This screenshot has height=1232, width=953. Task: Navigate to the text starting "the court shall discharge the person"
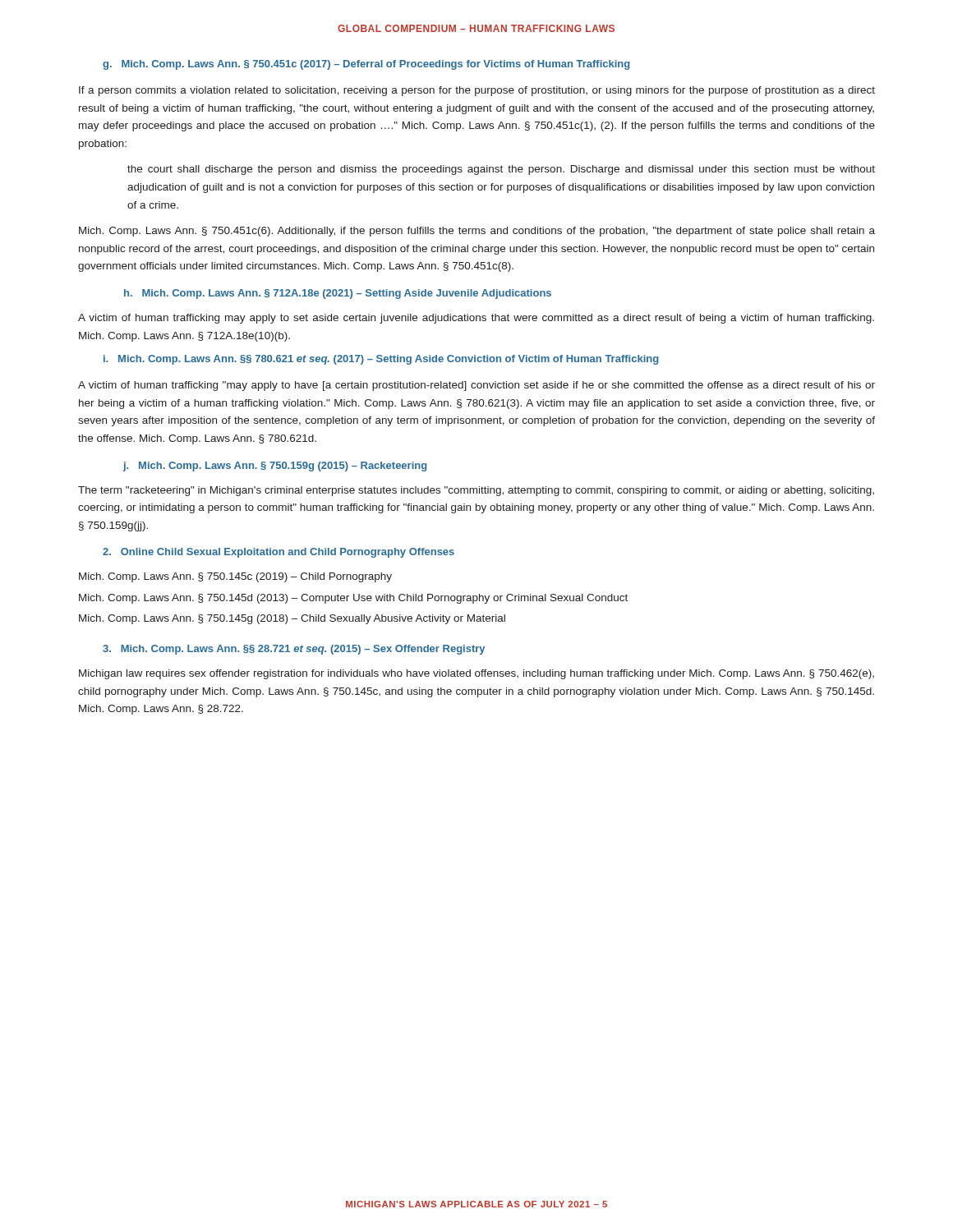pyautogui.click(x=501, y=187)
